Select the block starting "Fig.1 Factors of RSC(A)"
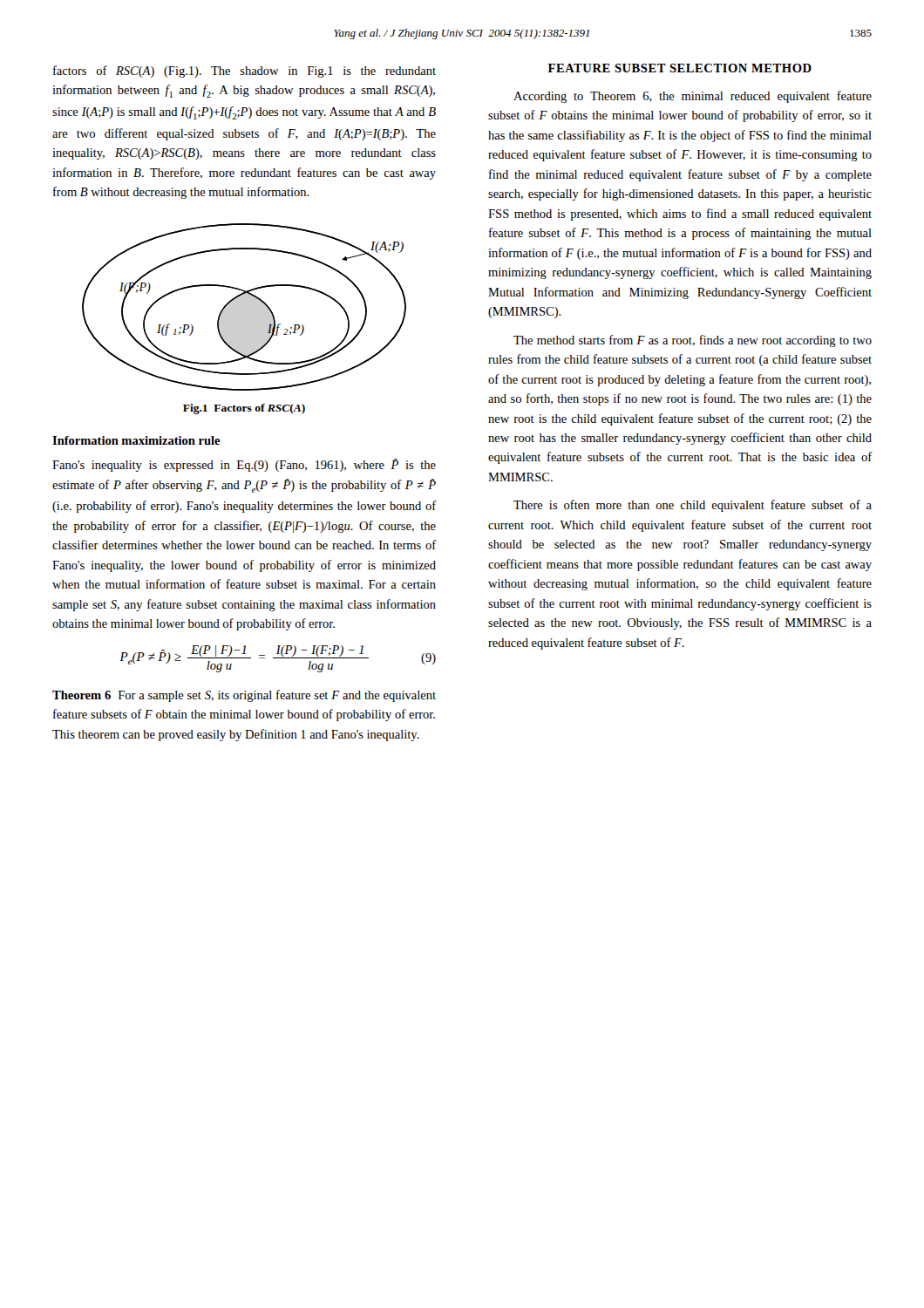 244,407
